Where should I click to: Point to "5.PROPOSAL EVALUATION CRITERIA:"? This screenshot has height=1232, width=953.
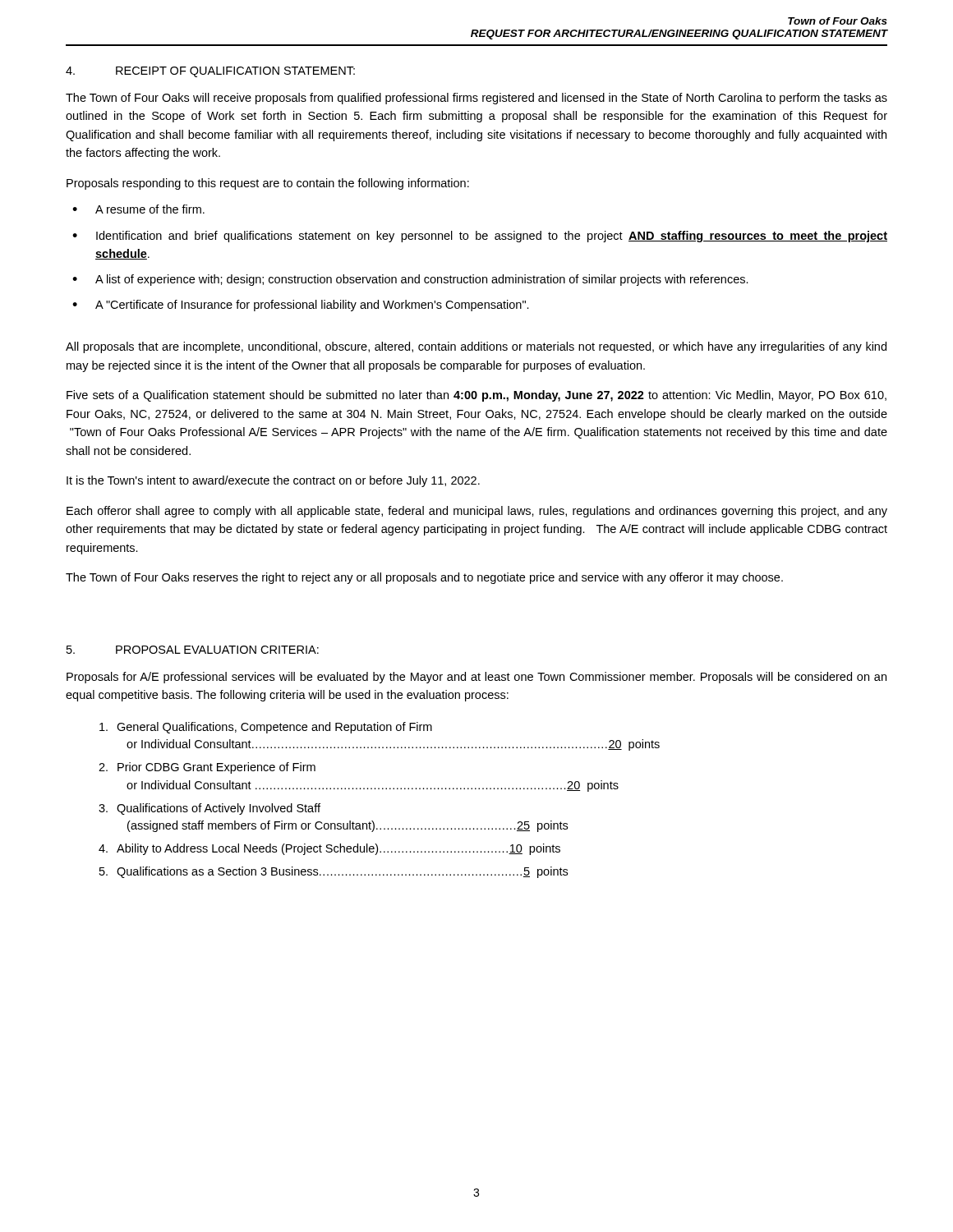(193, 649)
